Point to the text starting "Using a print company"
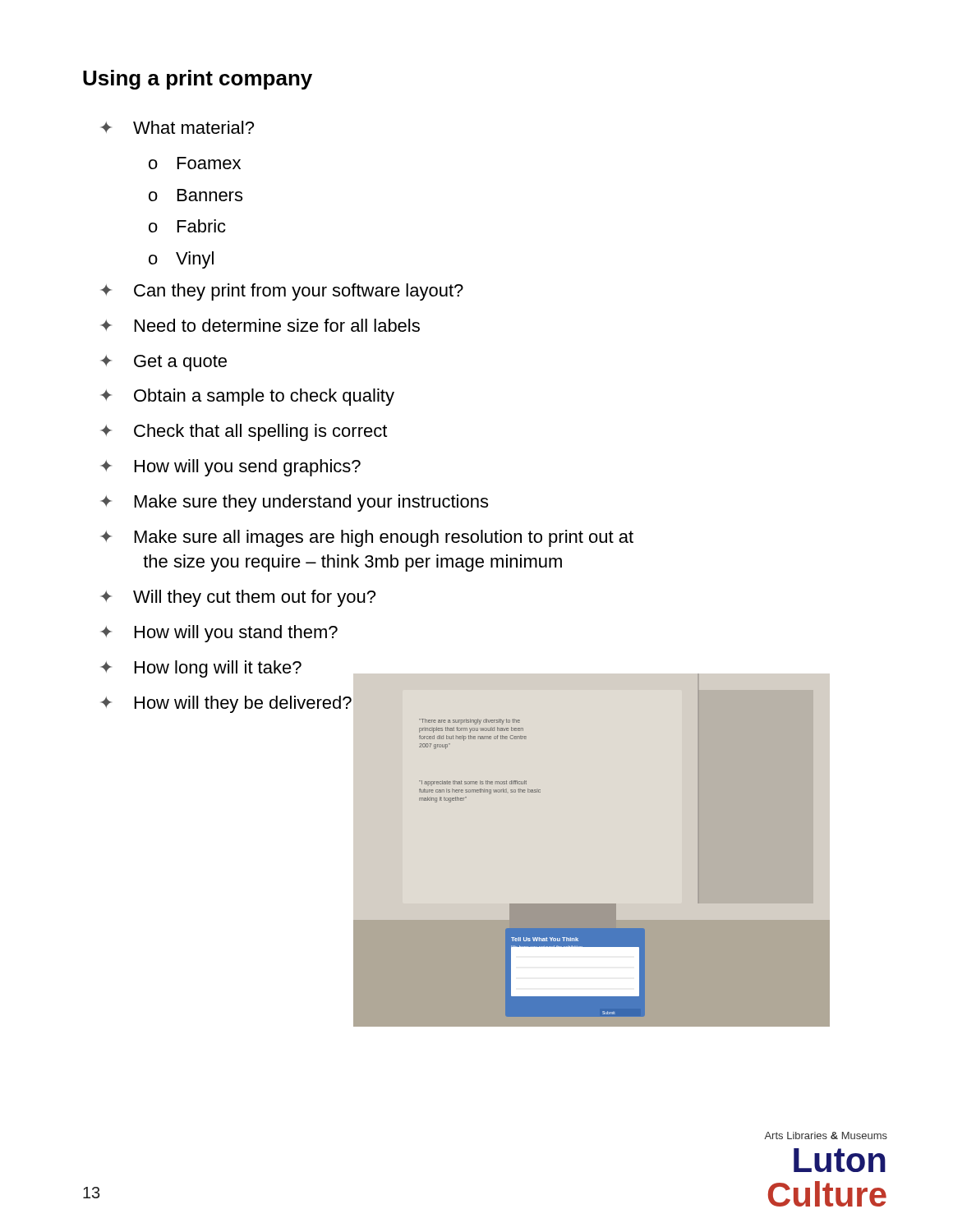Screen dimensions: 1232x953 click(197, 78)
